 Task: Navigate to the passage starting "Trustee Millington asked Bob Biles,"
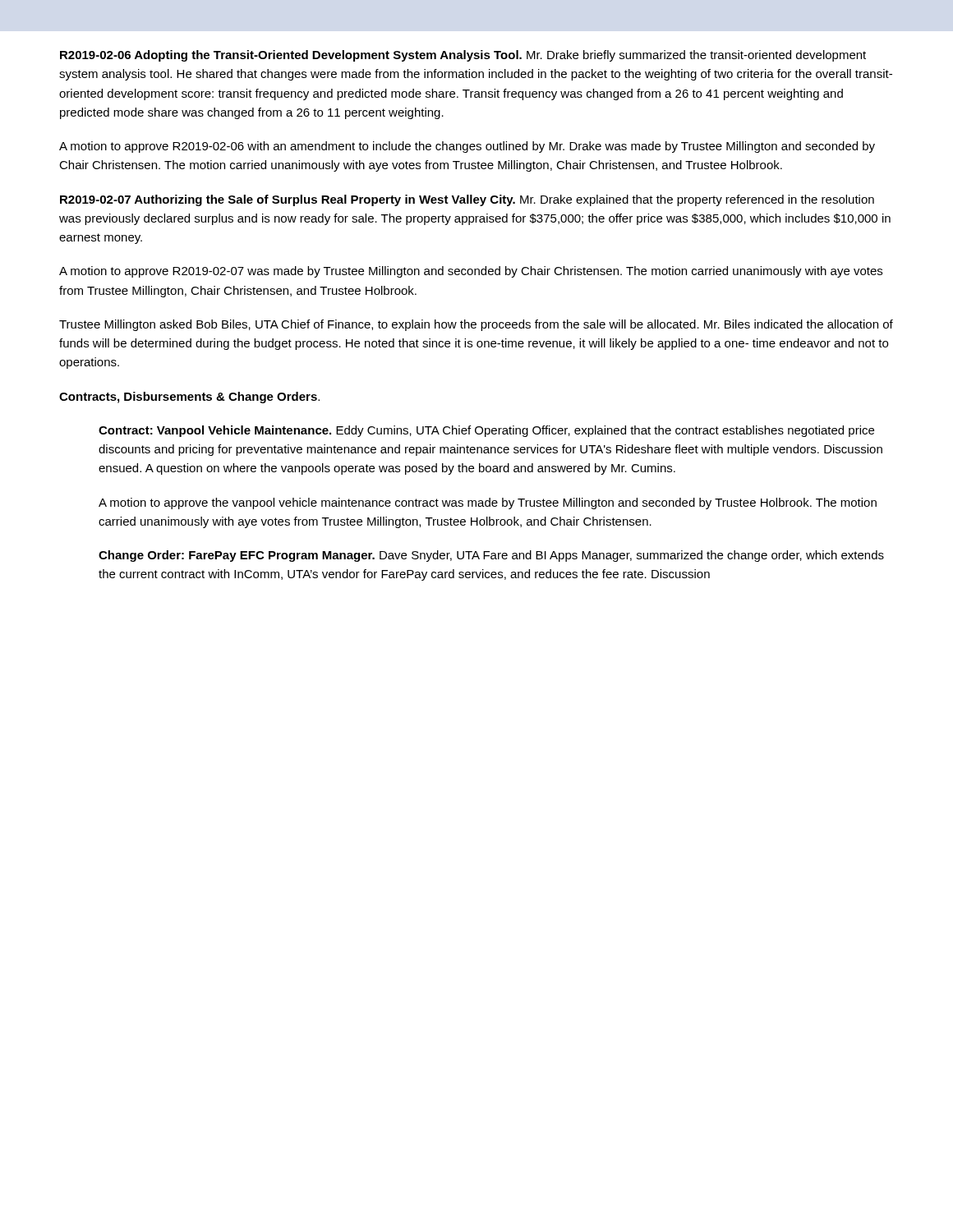[x=476, y=343]
